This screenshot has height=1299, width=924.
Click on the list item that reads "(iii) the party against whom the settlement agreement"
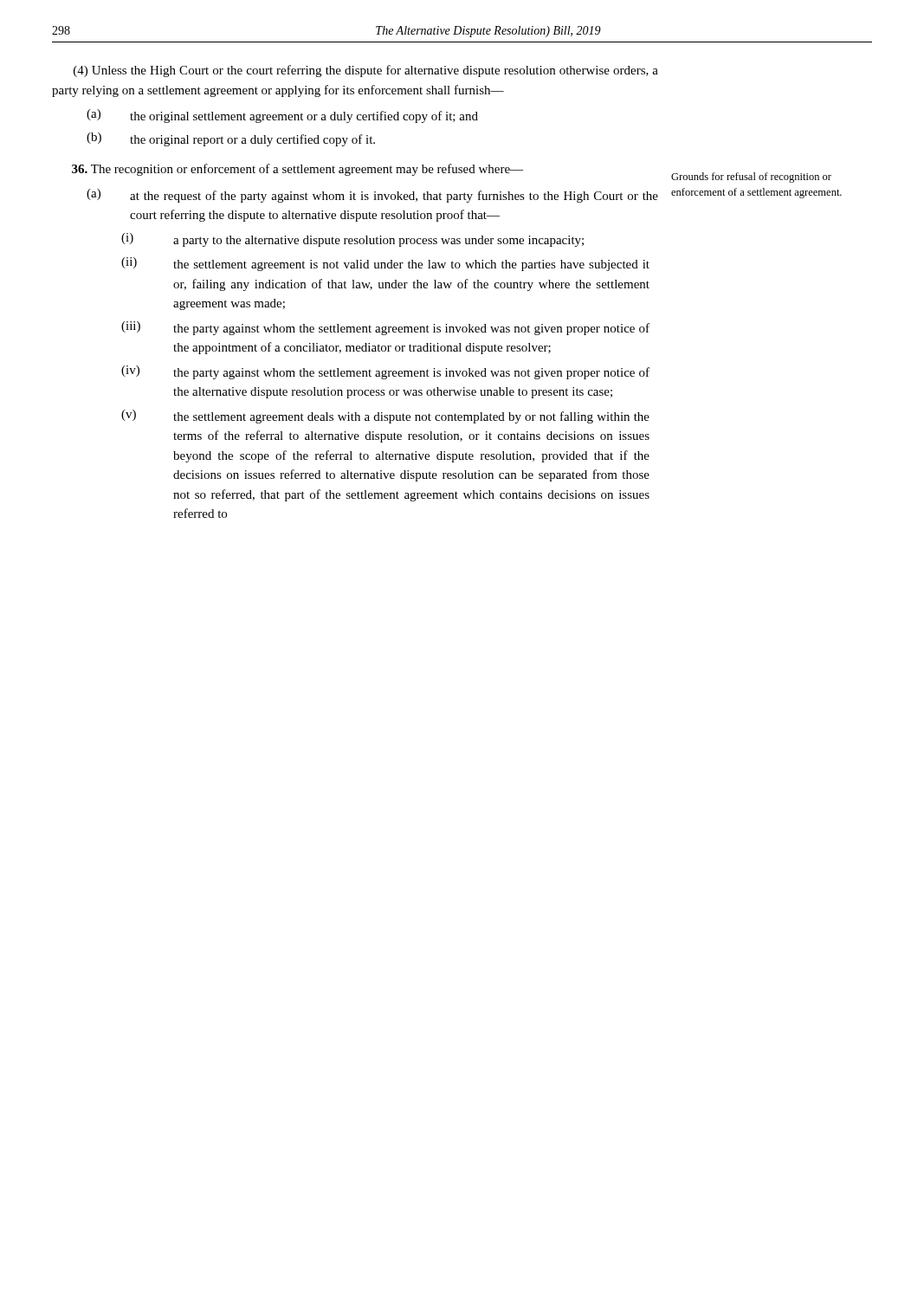(355, 338)
